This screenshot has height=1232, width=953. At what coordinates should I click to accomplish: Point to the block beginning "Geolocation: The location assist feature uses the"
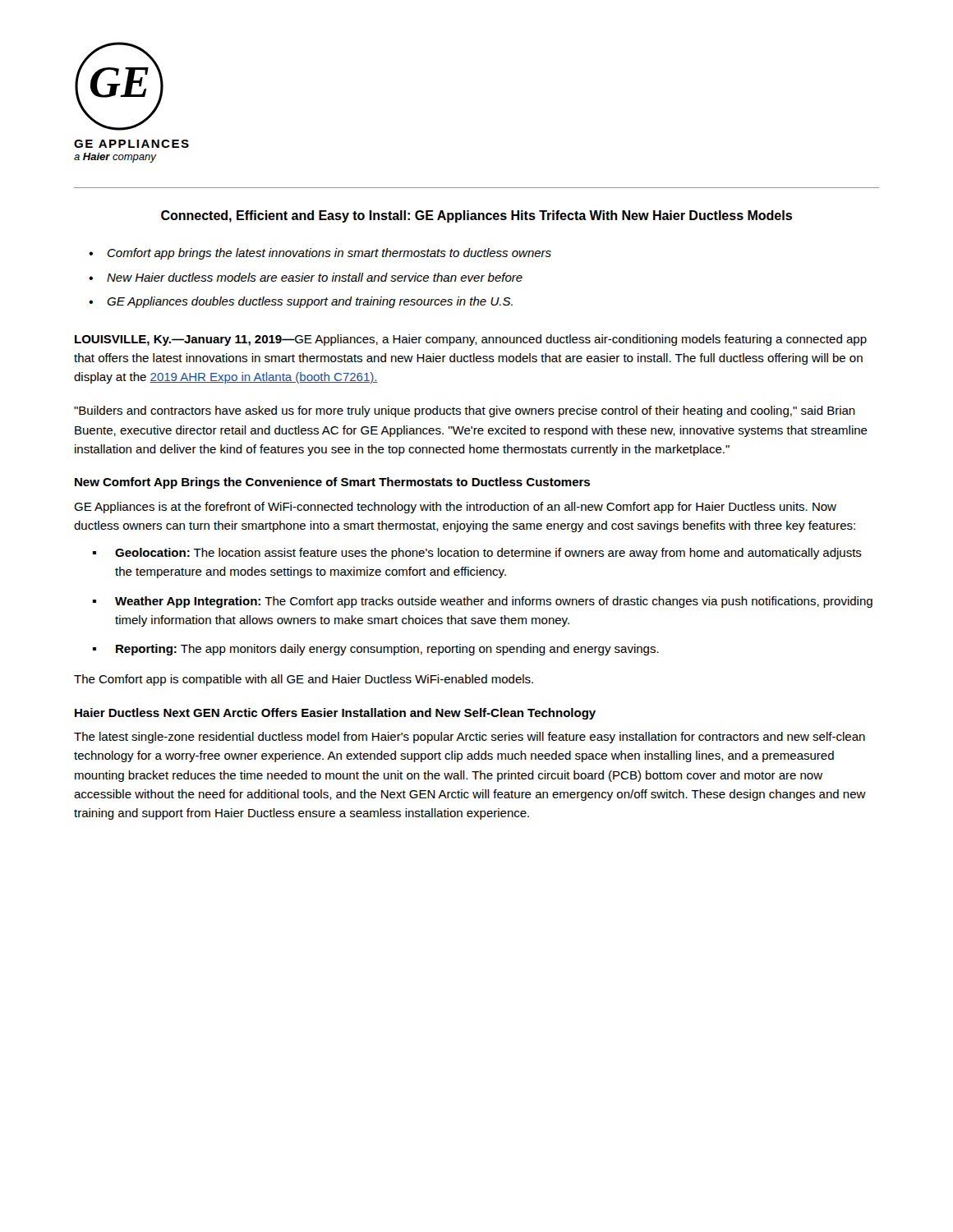[x=488, y=562]
